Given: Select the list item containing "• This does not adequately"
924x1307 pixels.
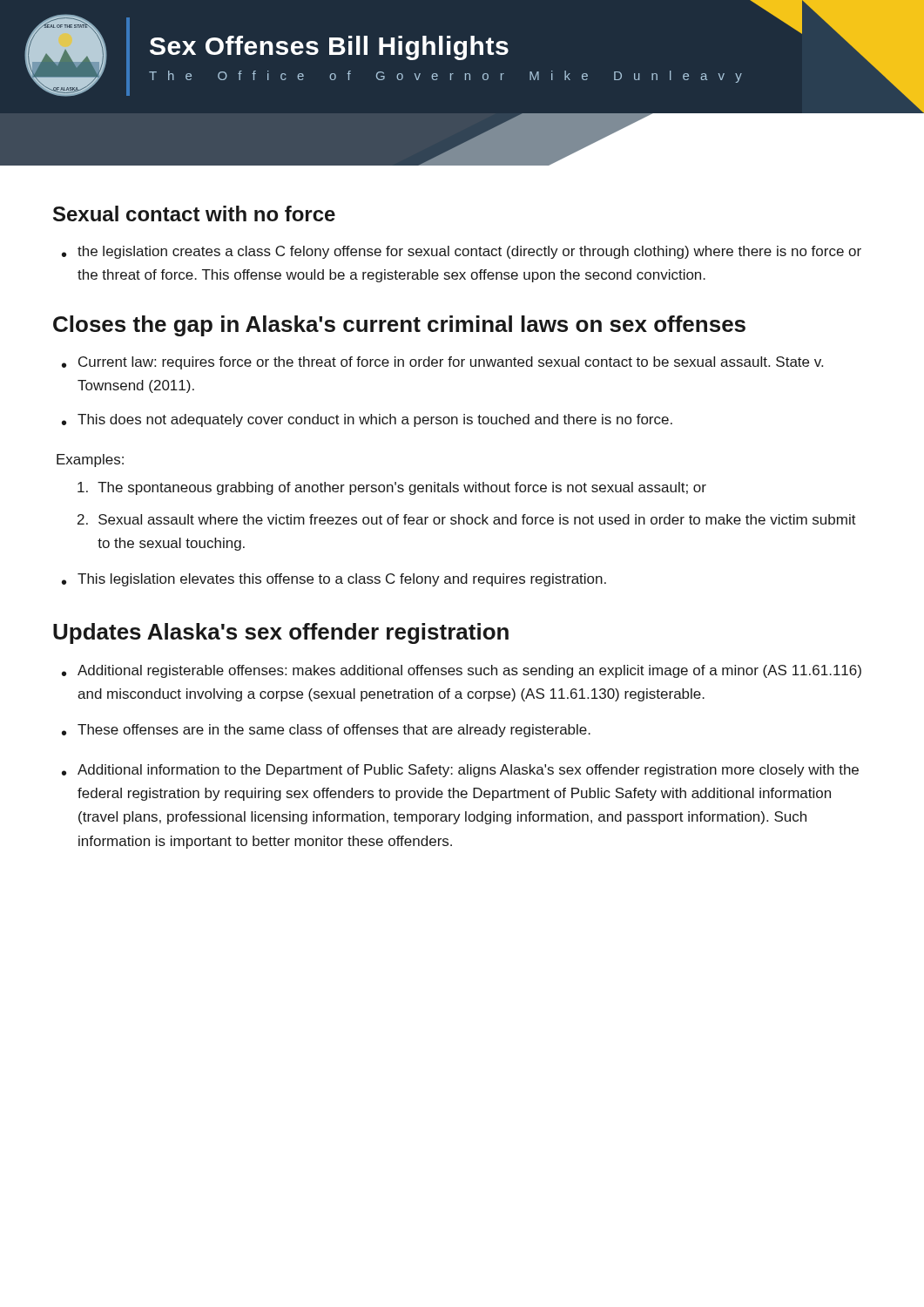Looking at the screenshot, I should point(367,422).
